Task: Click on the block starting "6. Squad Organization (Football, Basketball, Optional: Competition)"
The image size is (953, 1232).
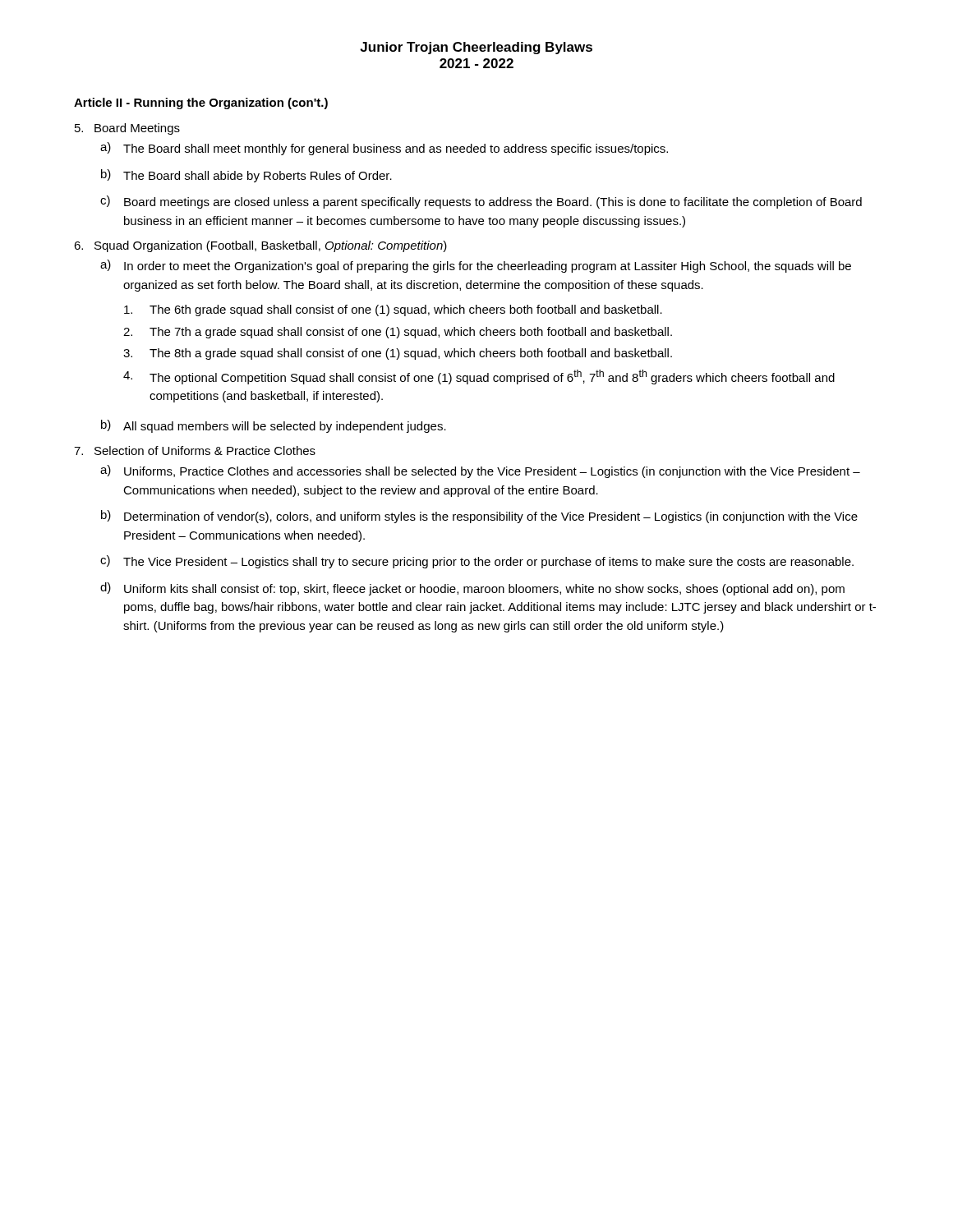Action: pyautogui.click(x=260, y=246)
